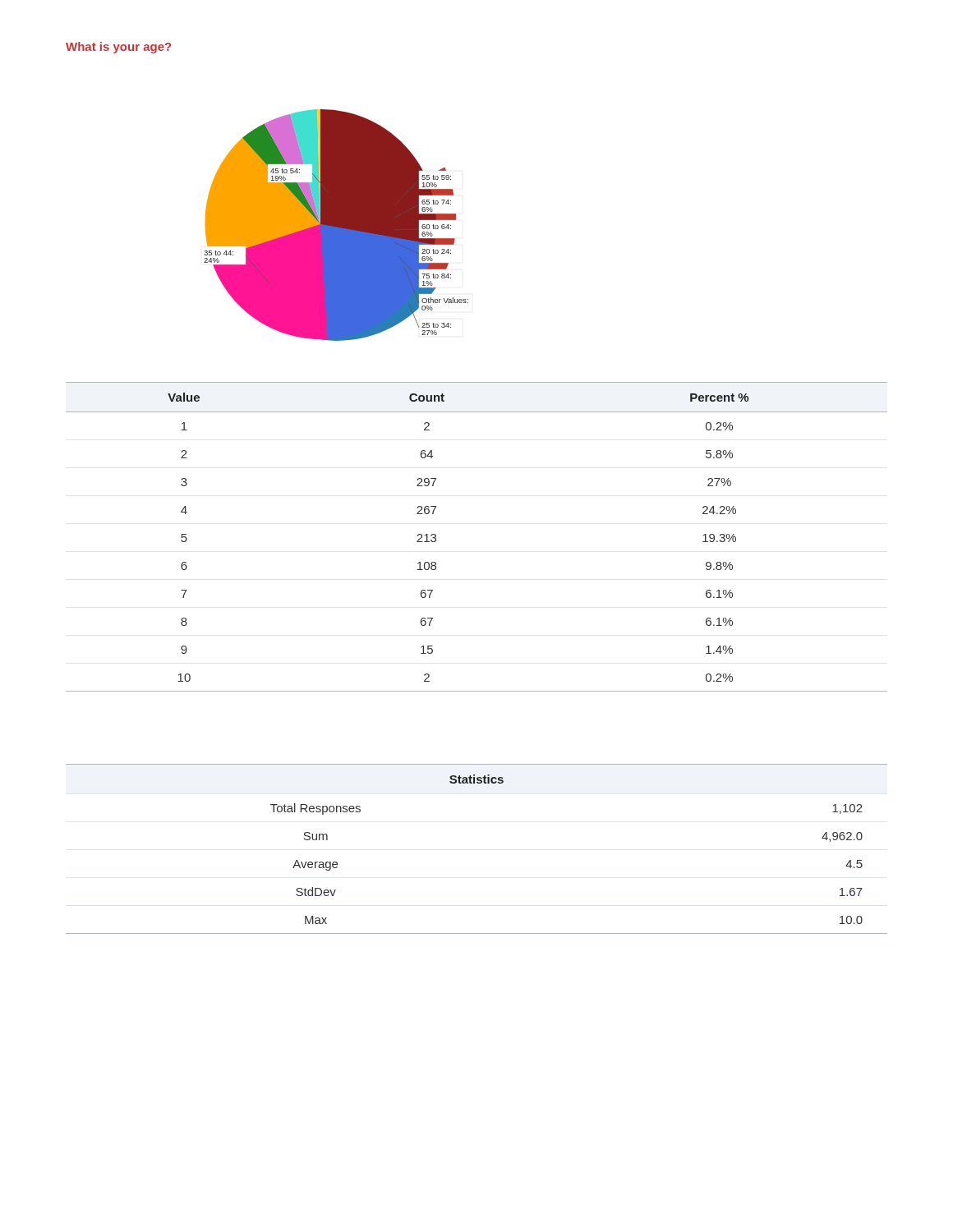Find the table that mentions "Total Responses"
Image resolution: width=953 pixels, height=1232 pixels.
click(476, 849)
